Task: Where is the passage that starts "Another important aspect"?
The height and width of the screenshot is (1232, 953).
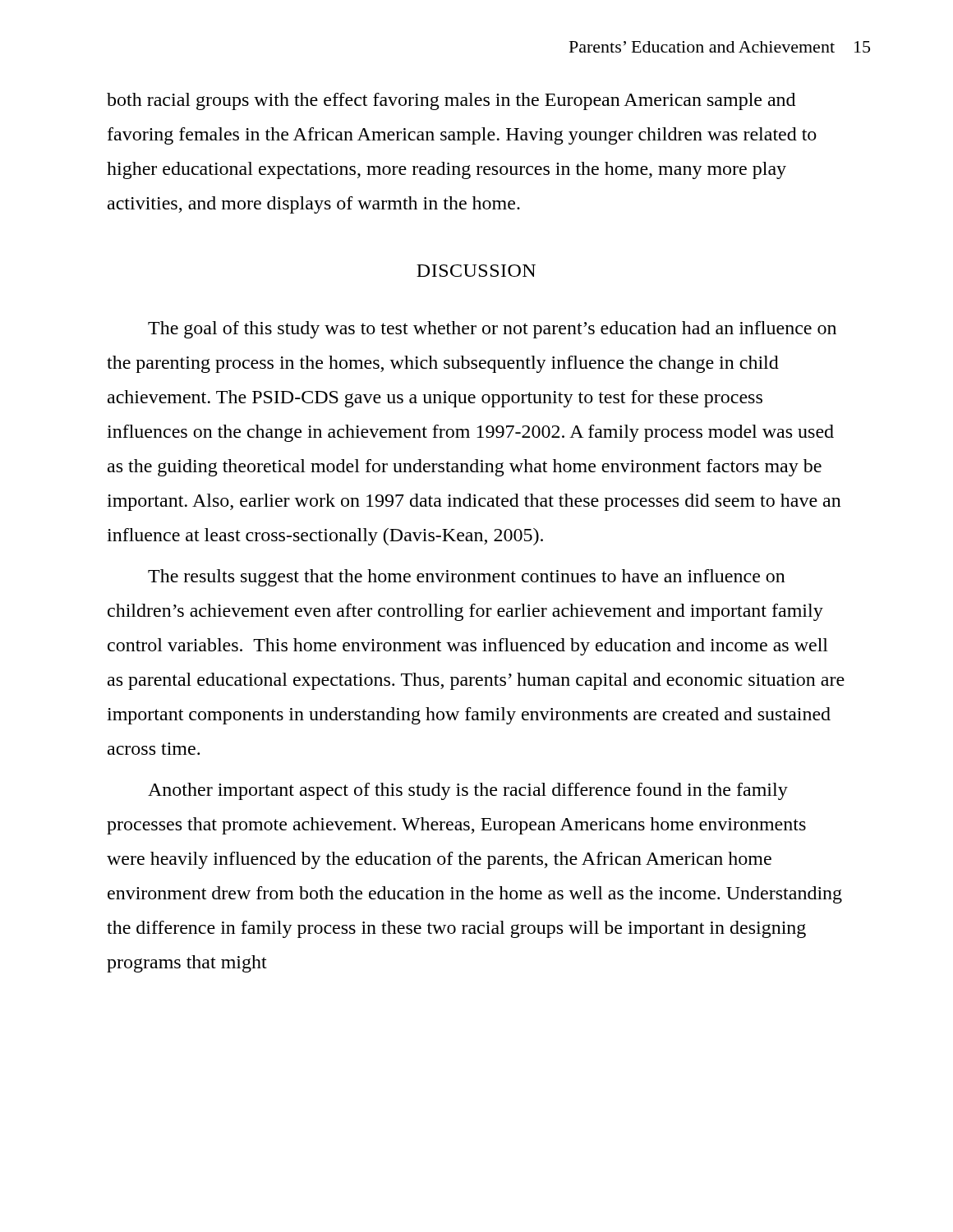Action: (476, 876)
